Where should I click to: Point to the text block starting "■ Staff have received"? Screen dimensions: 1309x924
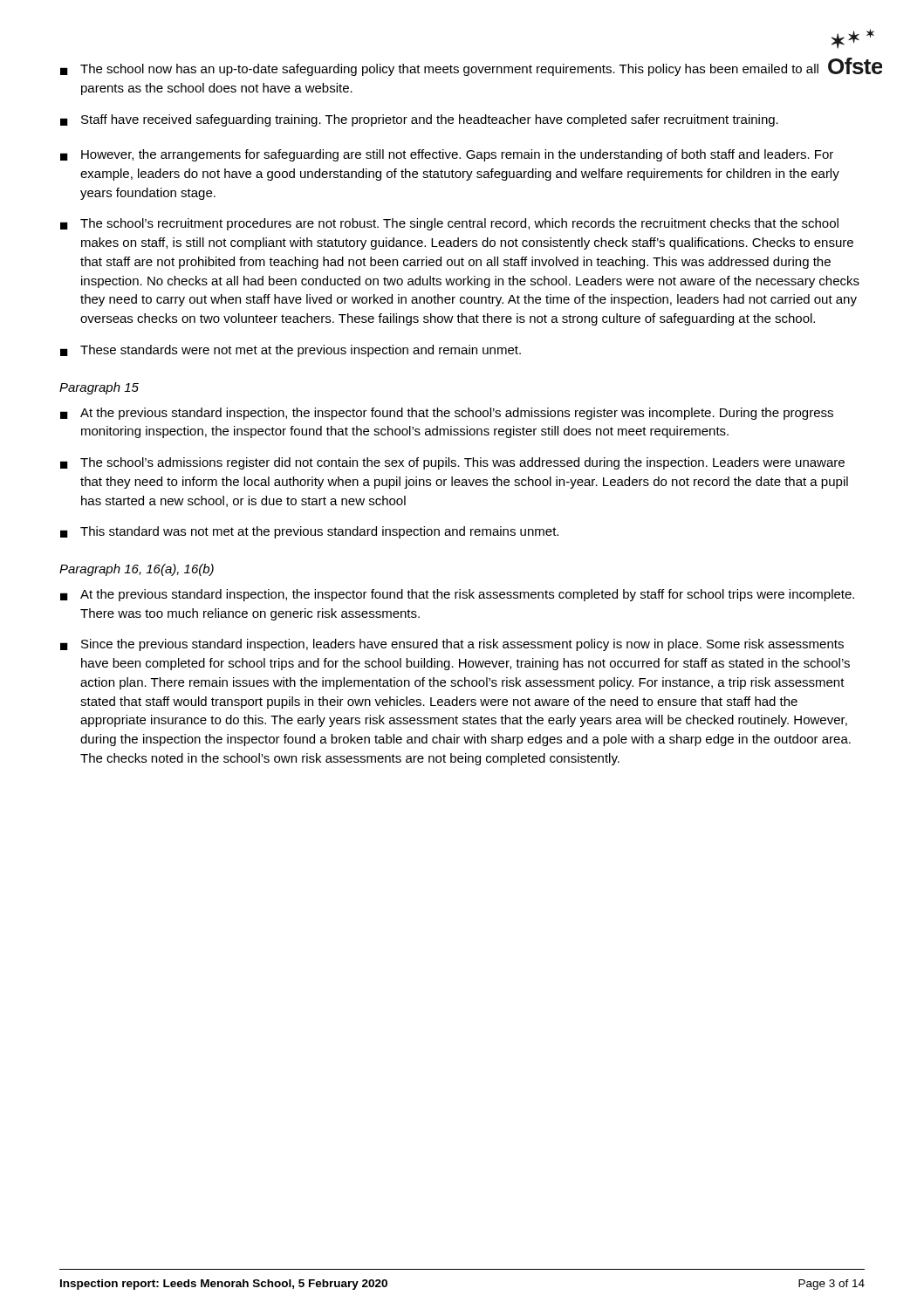point(462,121)
